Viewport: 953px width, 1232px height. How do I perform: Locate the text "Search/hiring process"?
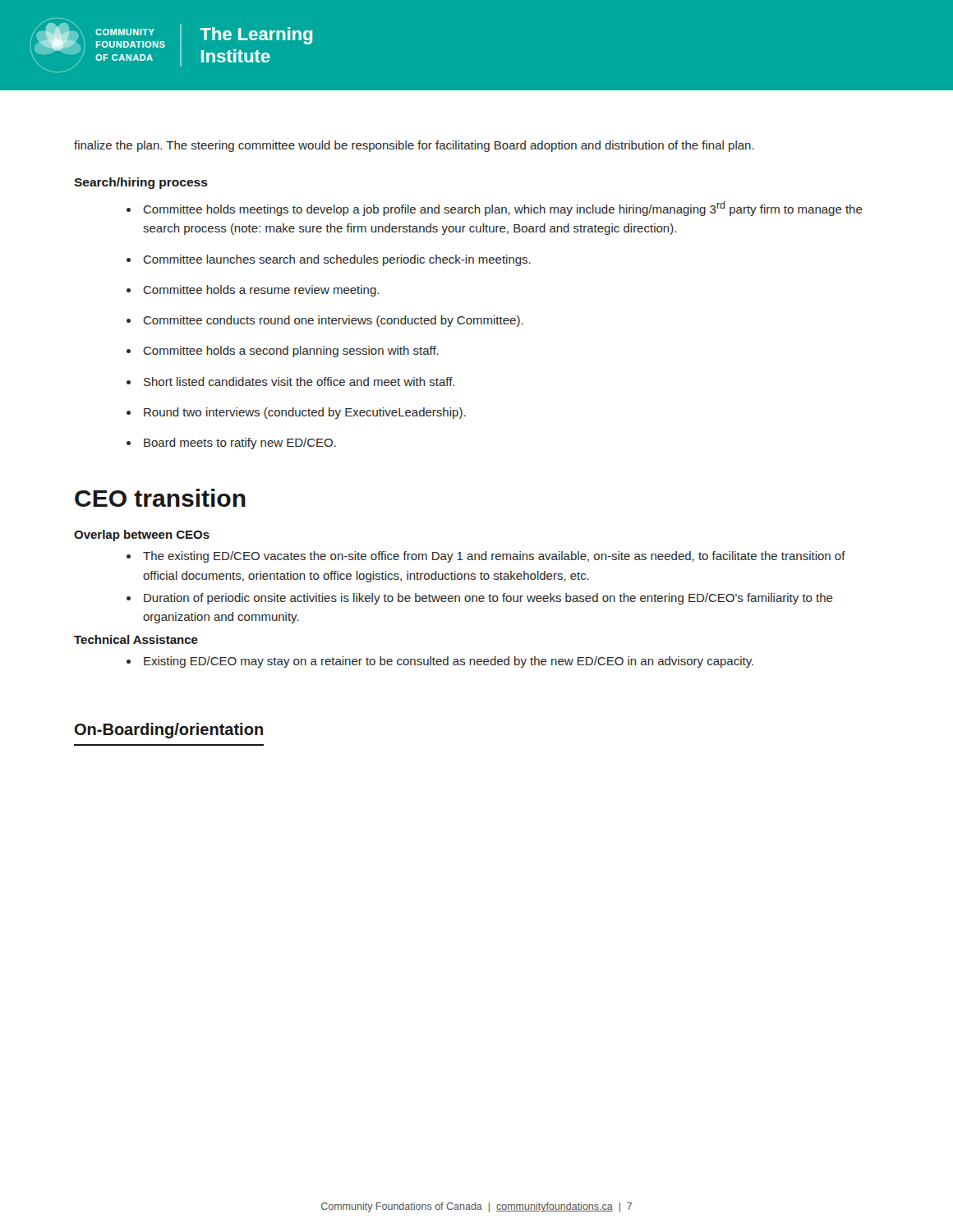[x=141, y=183]
